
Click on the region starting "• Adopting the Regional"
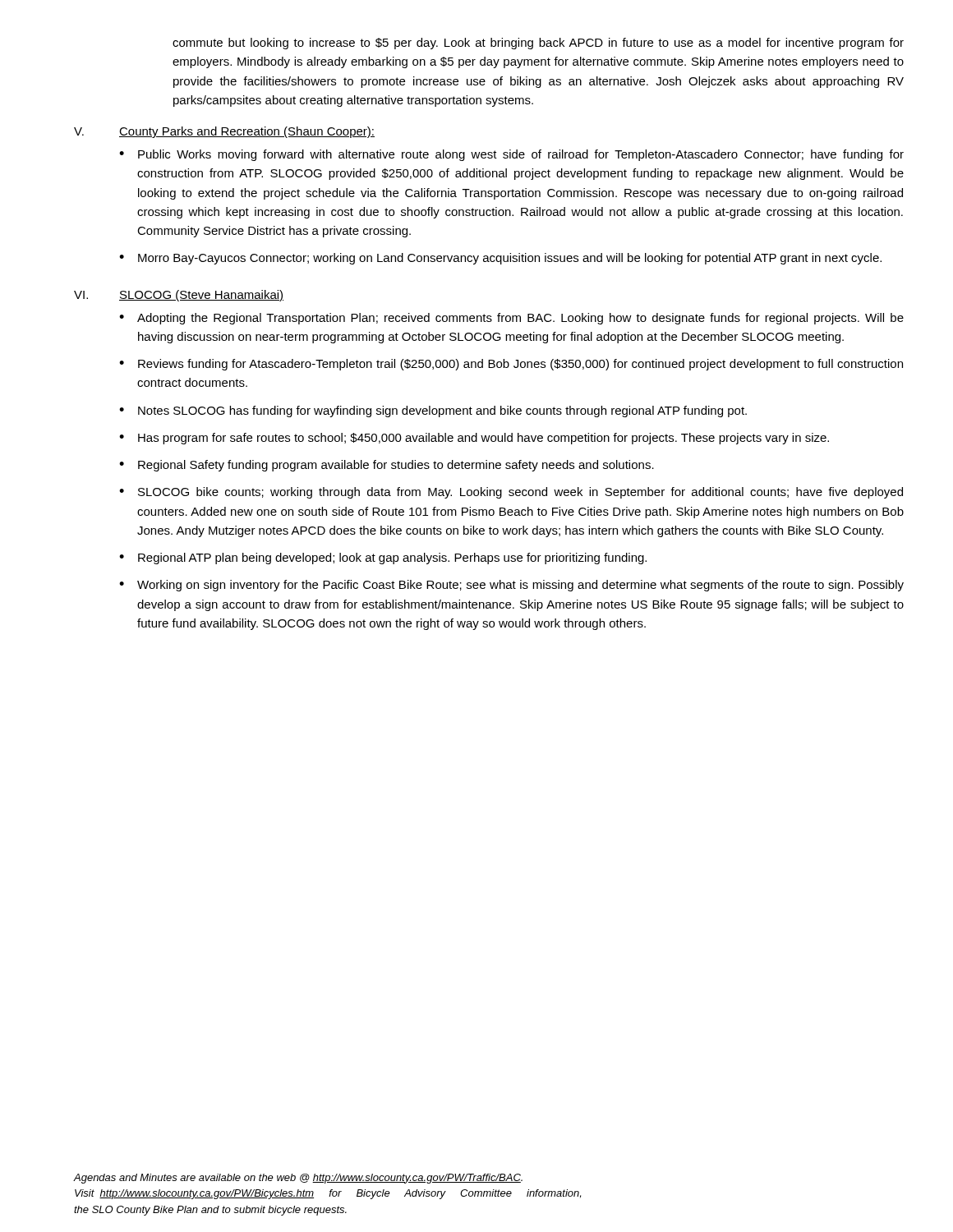(x=511, y=327)
